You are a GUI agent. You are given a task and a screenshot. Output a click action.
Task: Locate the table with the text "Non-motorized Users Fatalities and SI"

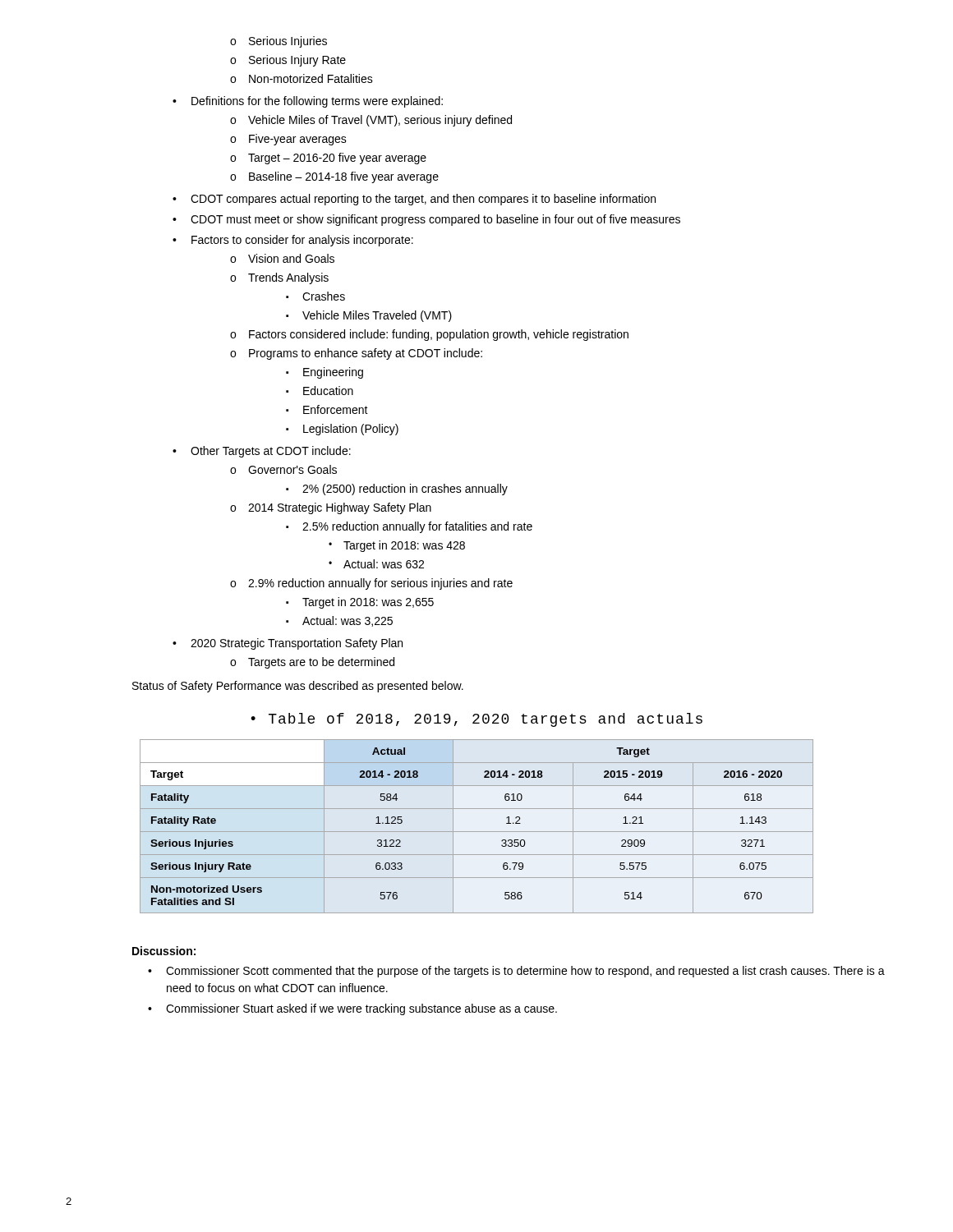(x=476, y=826)
